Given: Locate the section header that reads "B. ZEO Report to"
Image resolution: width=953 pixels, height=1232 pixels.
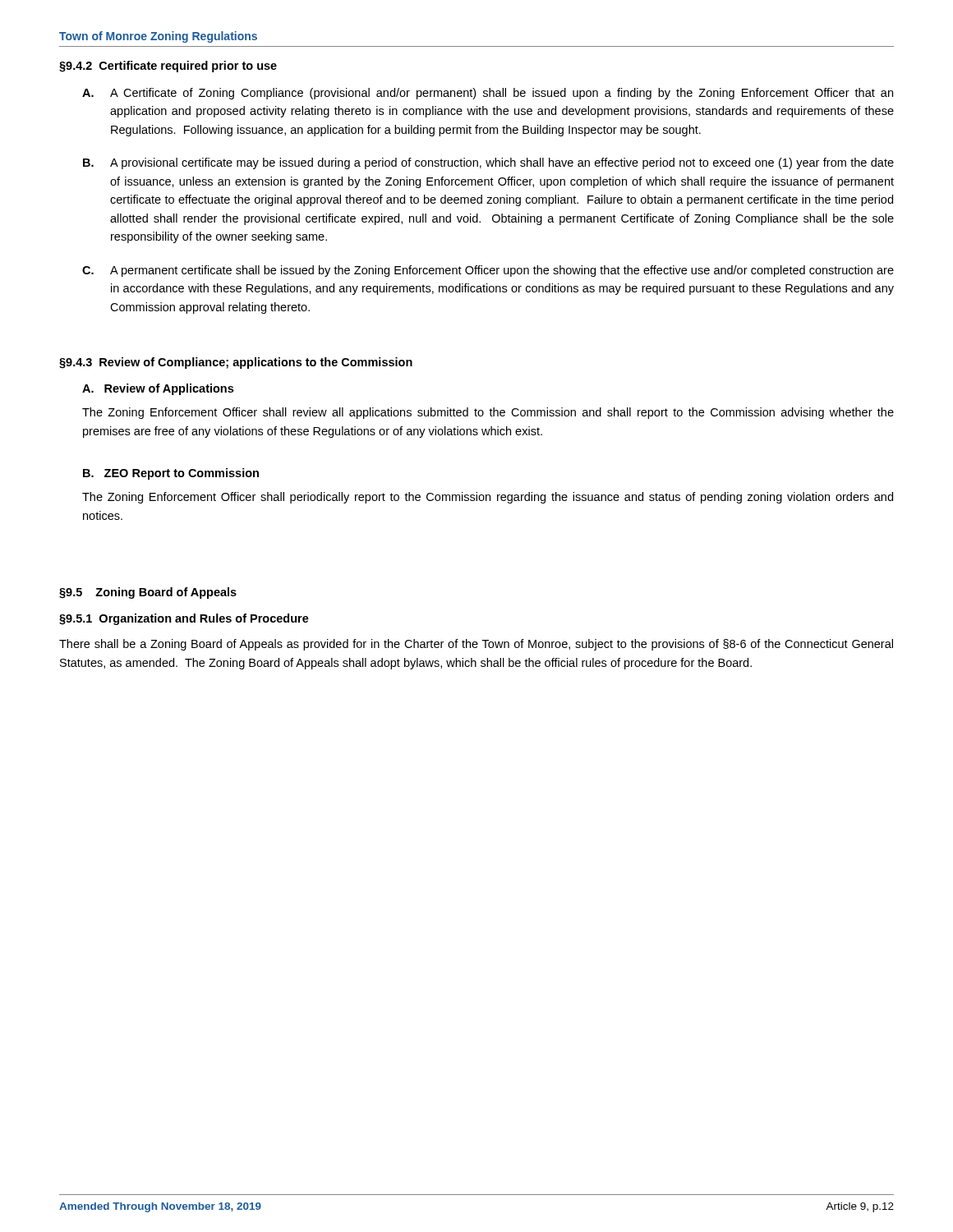Looking at the screenshot, I should click(171, 473).
